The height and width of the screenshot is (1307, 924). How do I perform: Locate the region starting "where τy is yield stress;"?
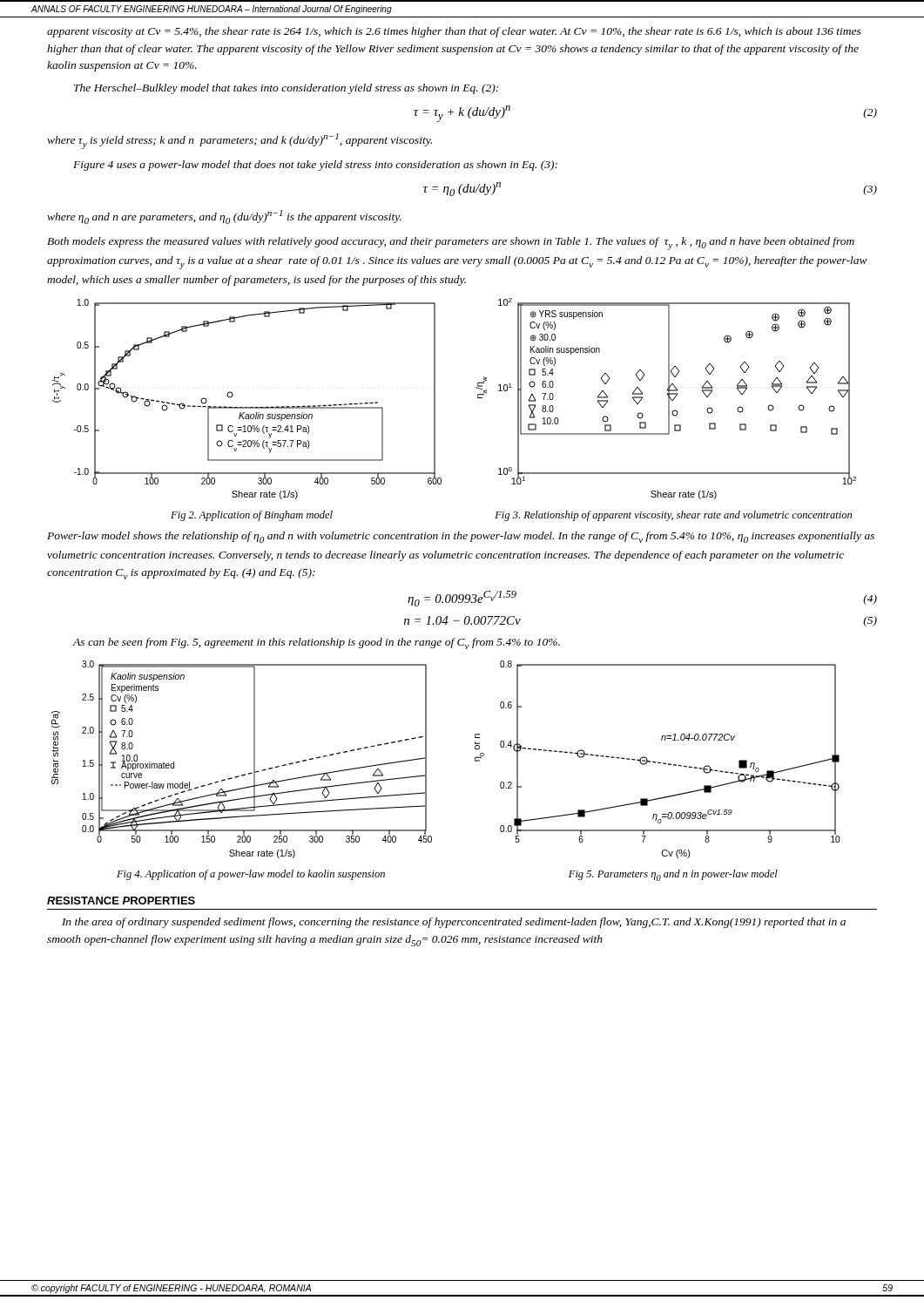click(x=240, y=139)
